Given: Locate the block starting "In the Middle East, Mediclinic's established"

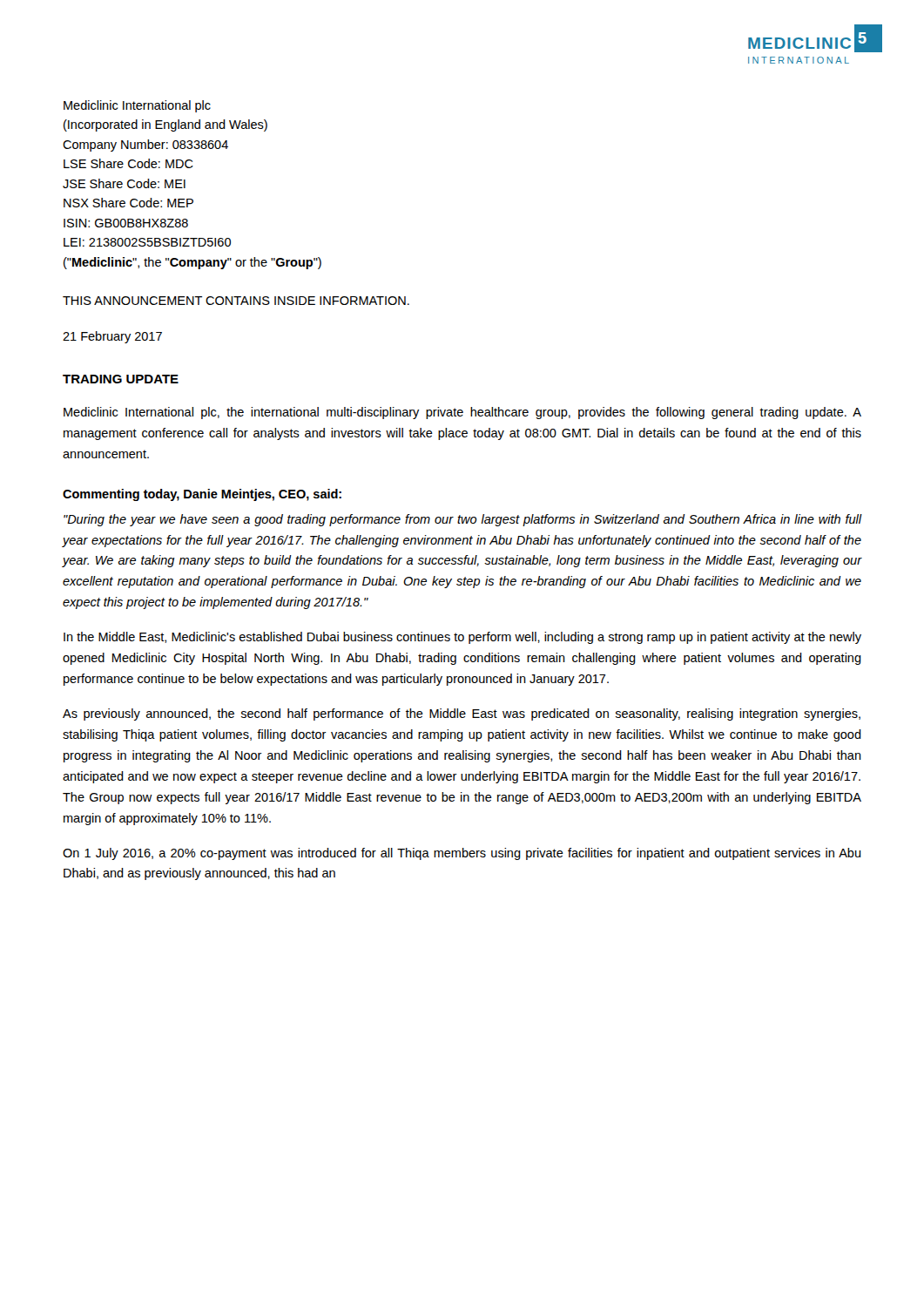Looking at the screenshot, I should tap(462, 658).
